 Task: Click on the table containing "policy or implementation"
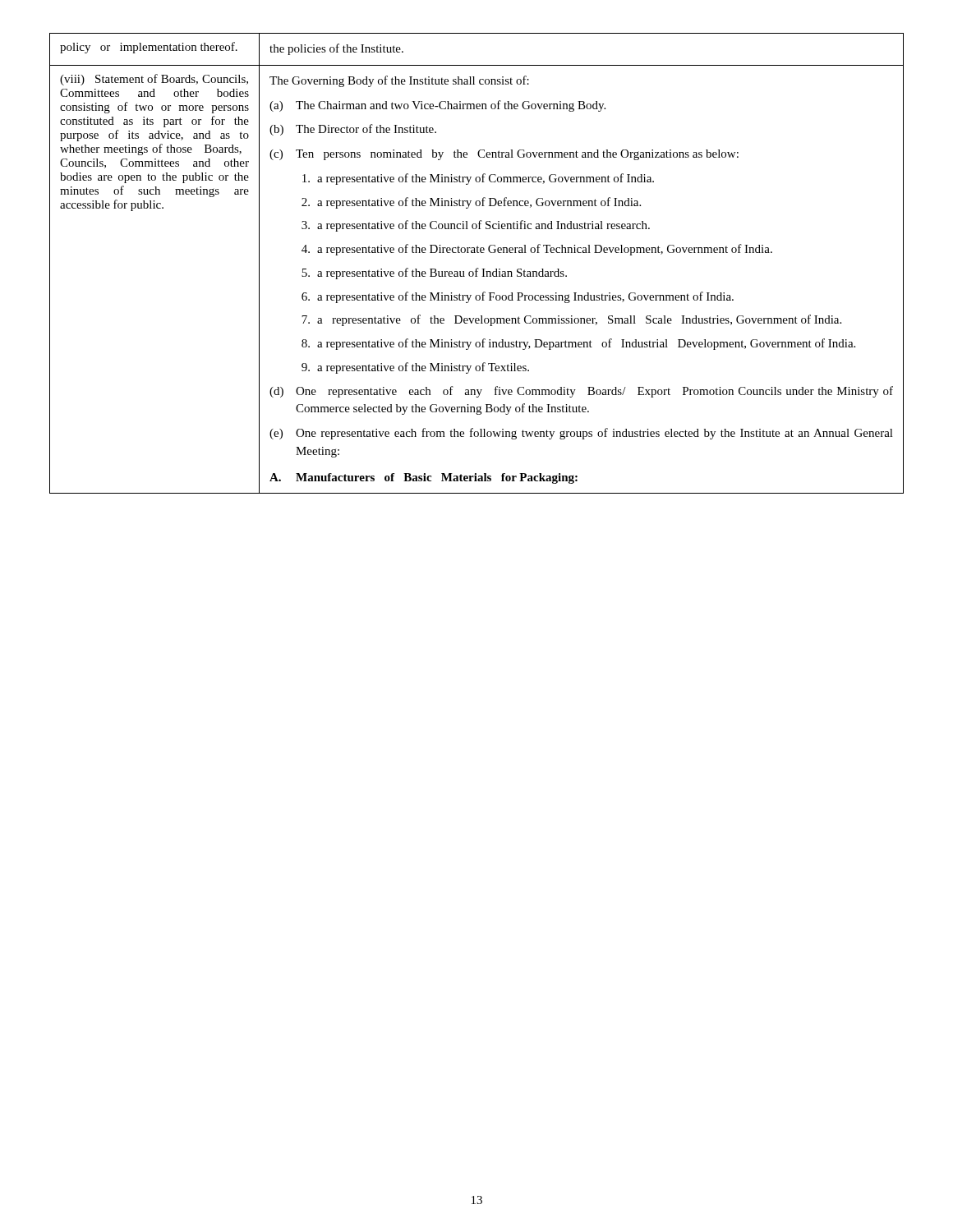pyautogui.click(x=476, y=263)
